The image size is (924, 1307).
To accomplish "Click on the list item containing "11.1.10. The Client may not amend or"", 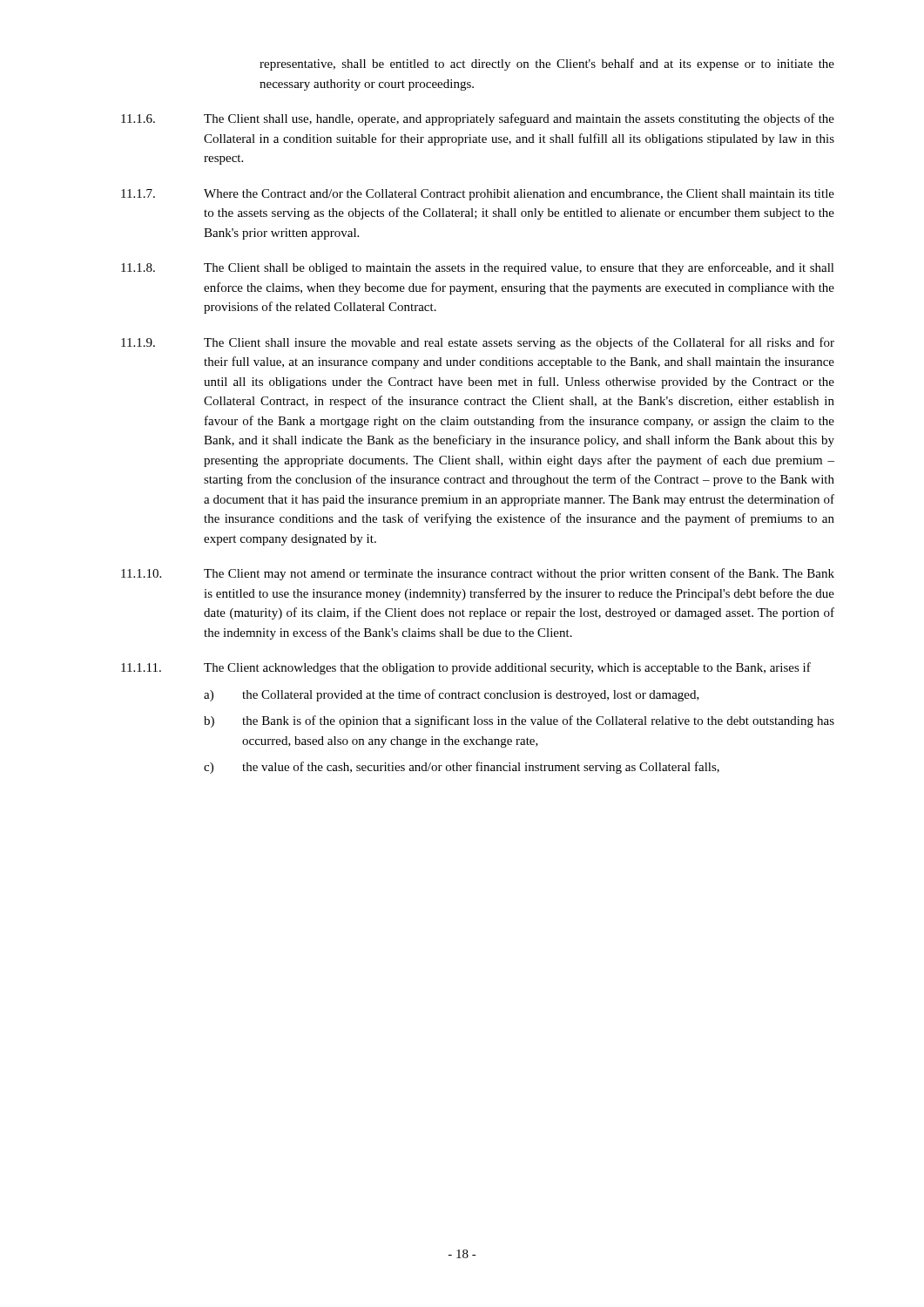I will [477, 603].
